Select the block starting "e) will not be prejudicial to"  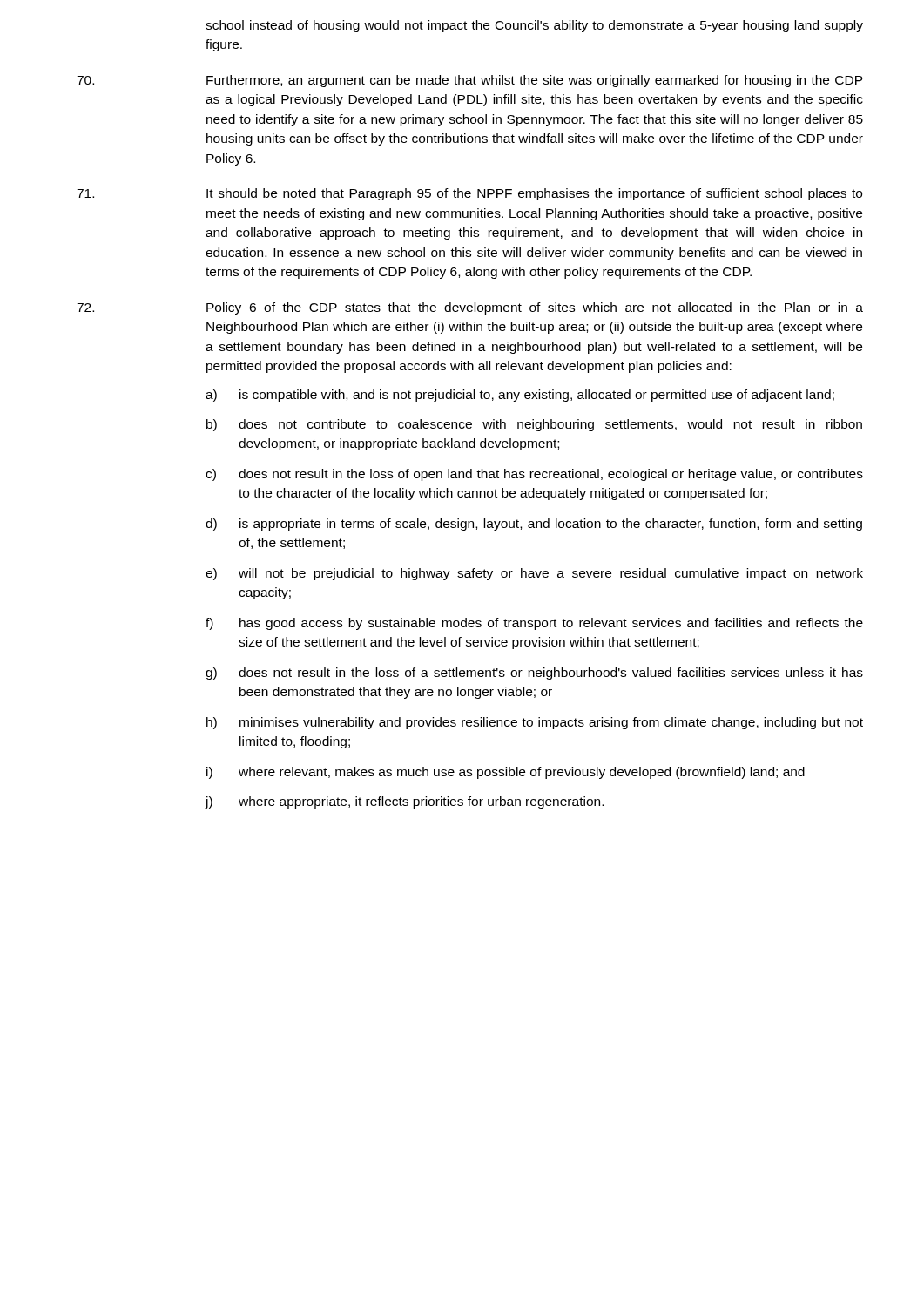coord(534,583)
